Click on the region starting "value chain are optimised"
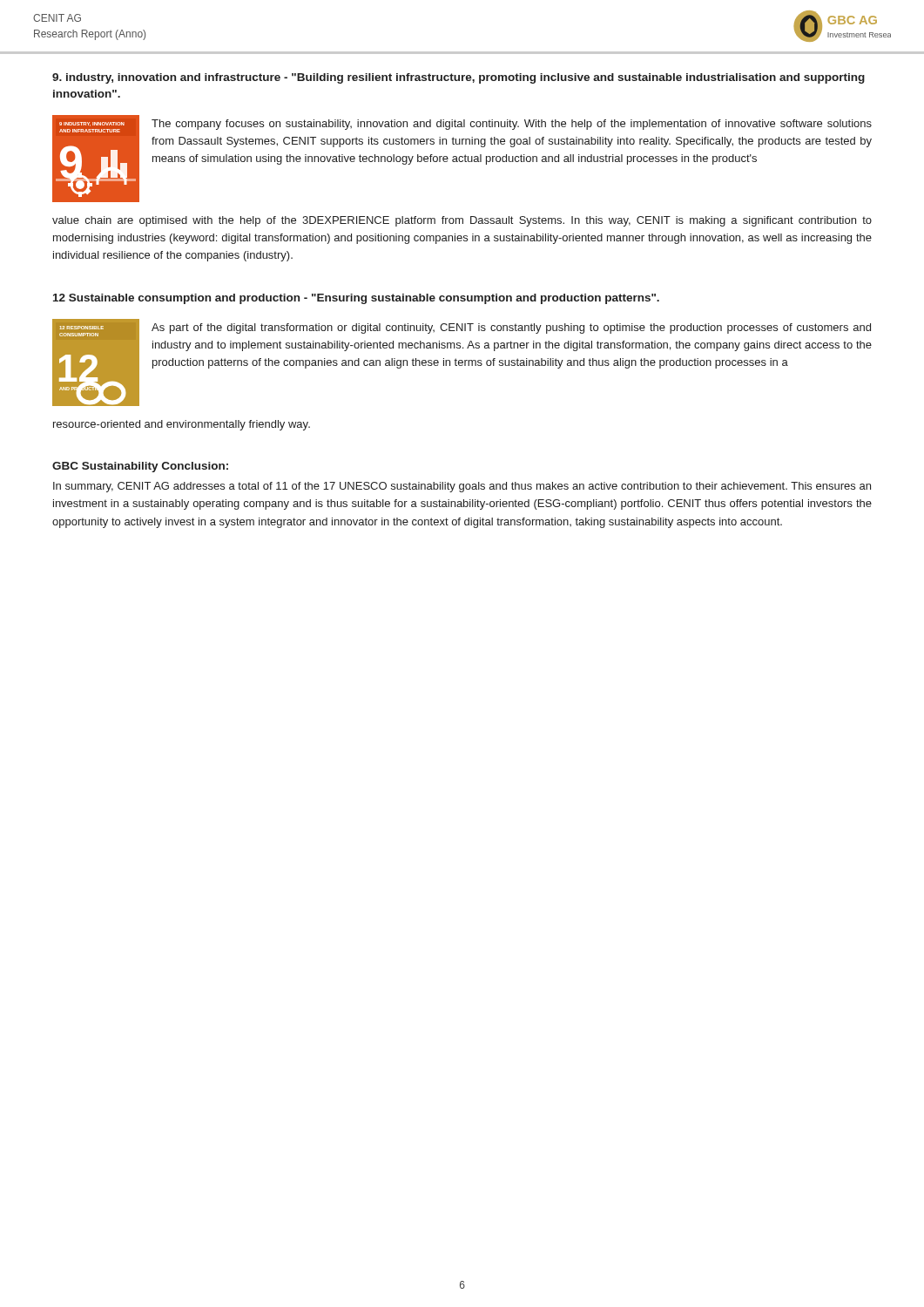Screen dimensions: 1307x924 pos(462,237)
